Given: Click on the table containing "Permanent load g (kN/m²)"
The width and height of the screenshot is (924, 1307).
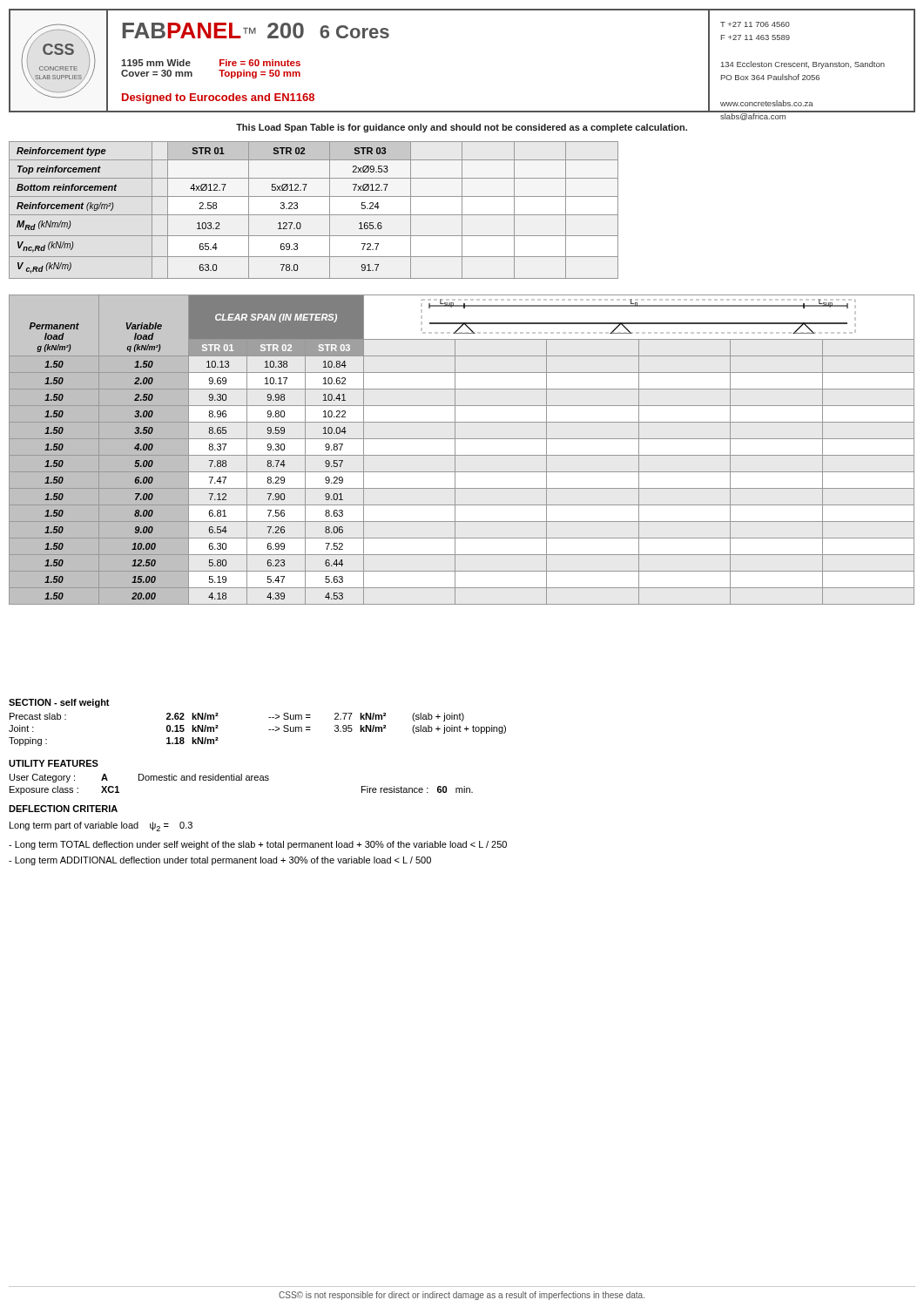Looking at the screenshot, I should point(462,450).
